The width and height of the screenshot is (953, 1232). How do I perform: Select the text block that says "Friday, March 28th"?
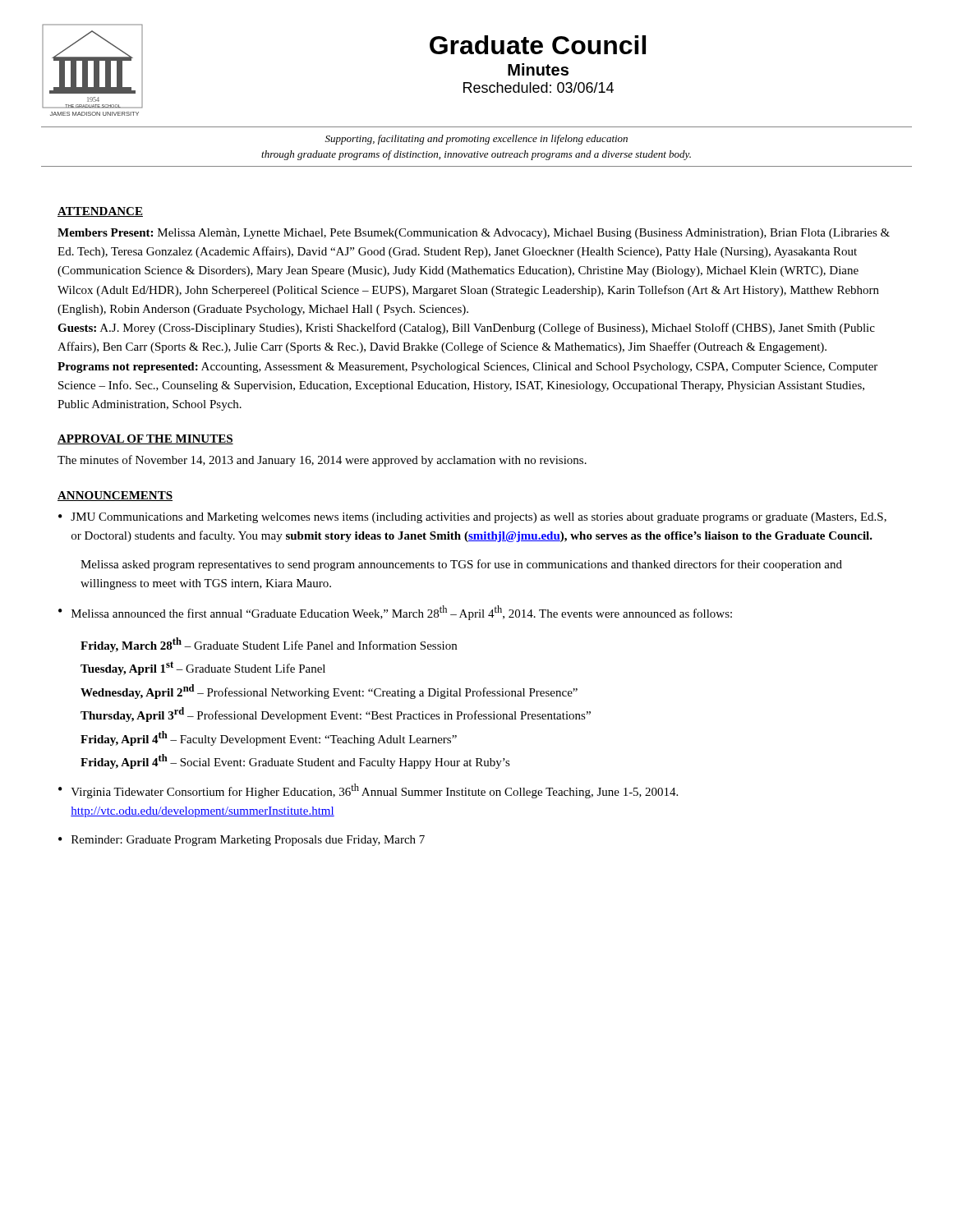click(336, 702)
